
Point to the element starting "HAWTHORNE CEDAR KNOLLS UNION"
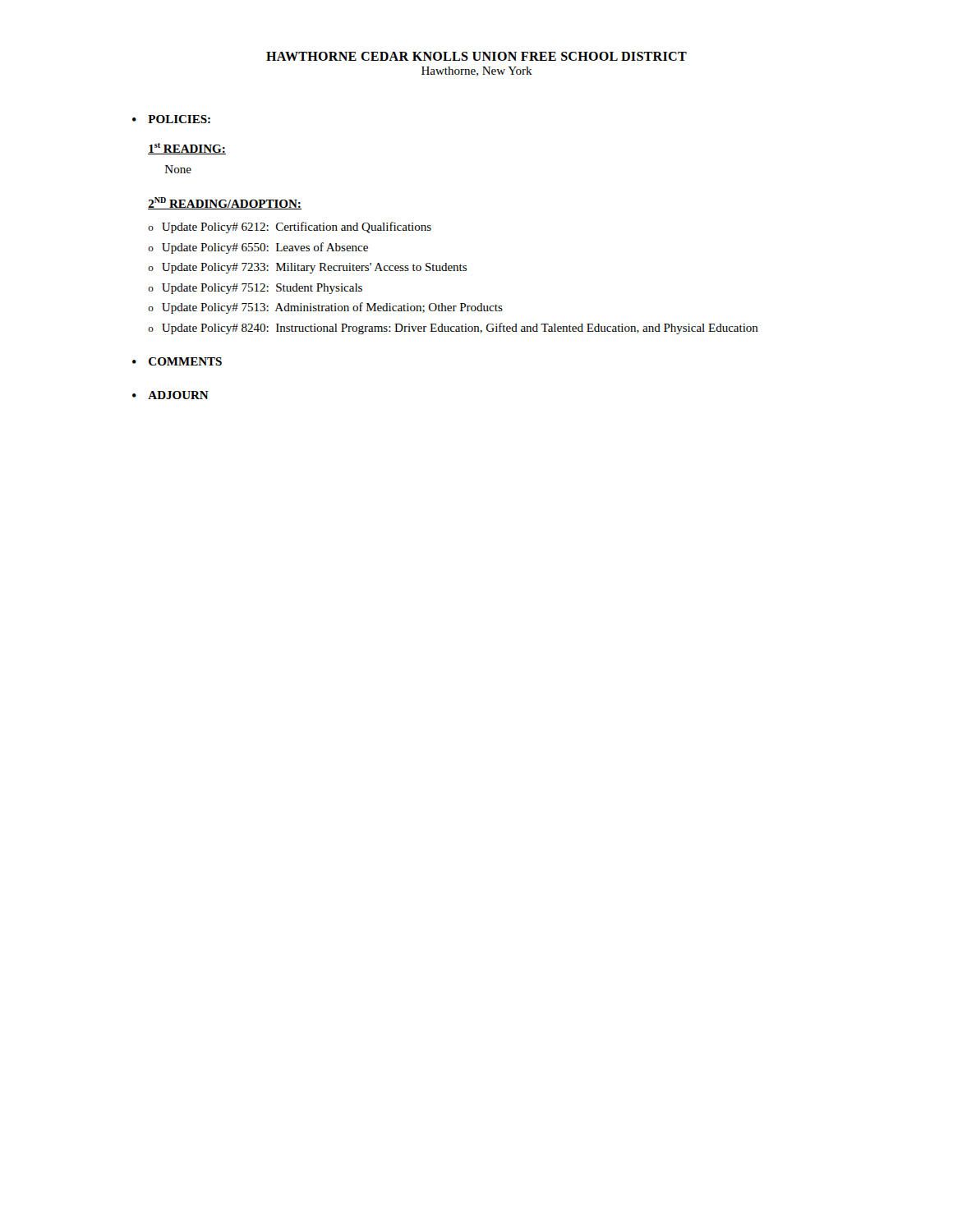(x=476, y=64)
